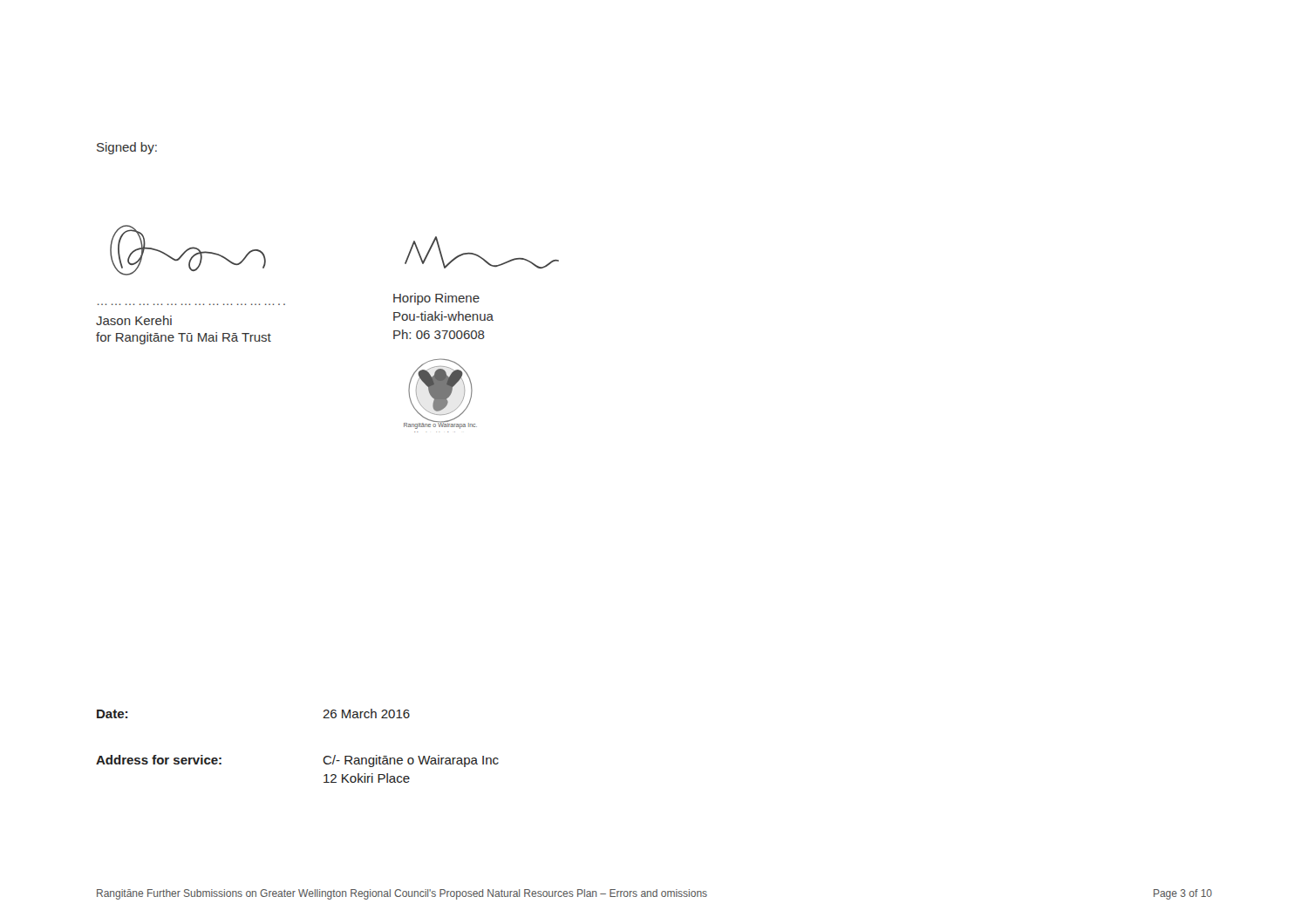1308x924 pixels.
Task: Find "Ph: 06 3700608" on this page
Action: 439,334
